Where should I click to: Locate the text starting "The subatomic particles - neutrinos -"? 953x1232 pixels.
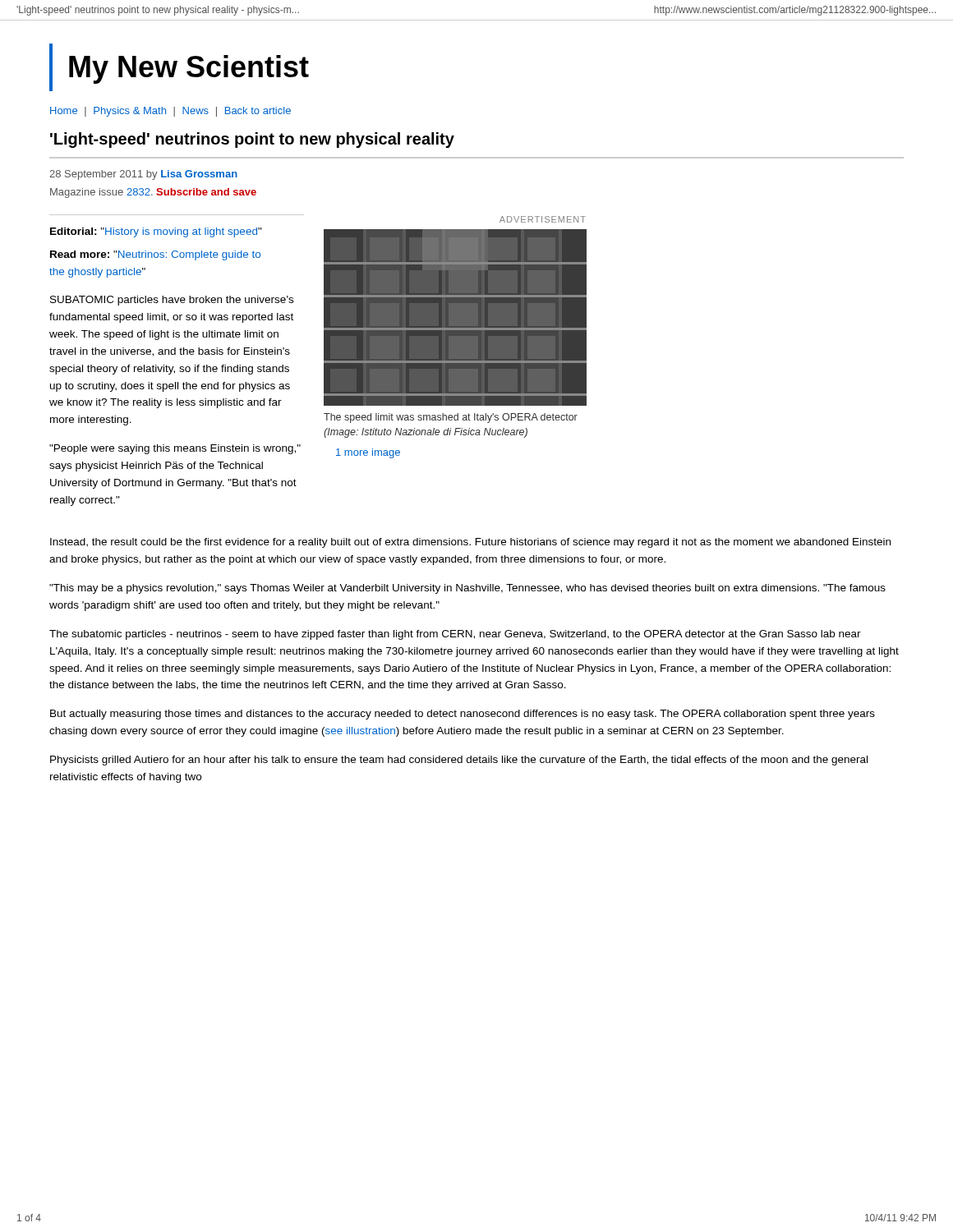[x=474, y=659]
